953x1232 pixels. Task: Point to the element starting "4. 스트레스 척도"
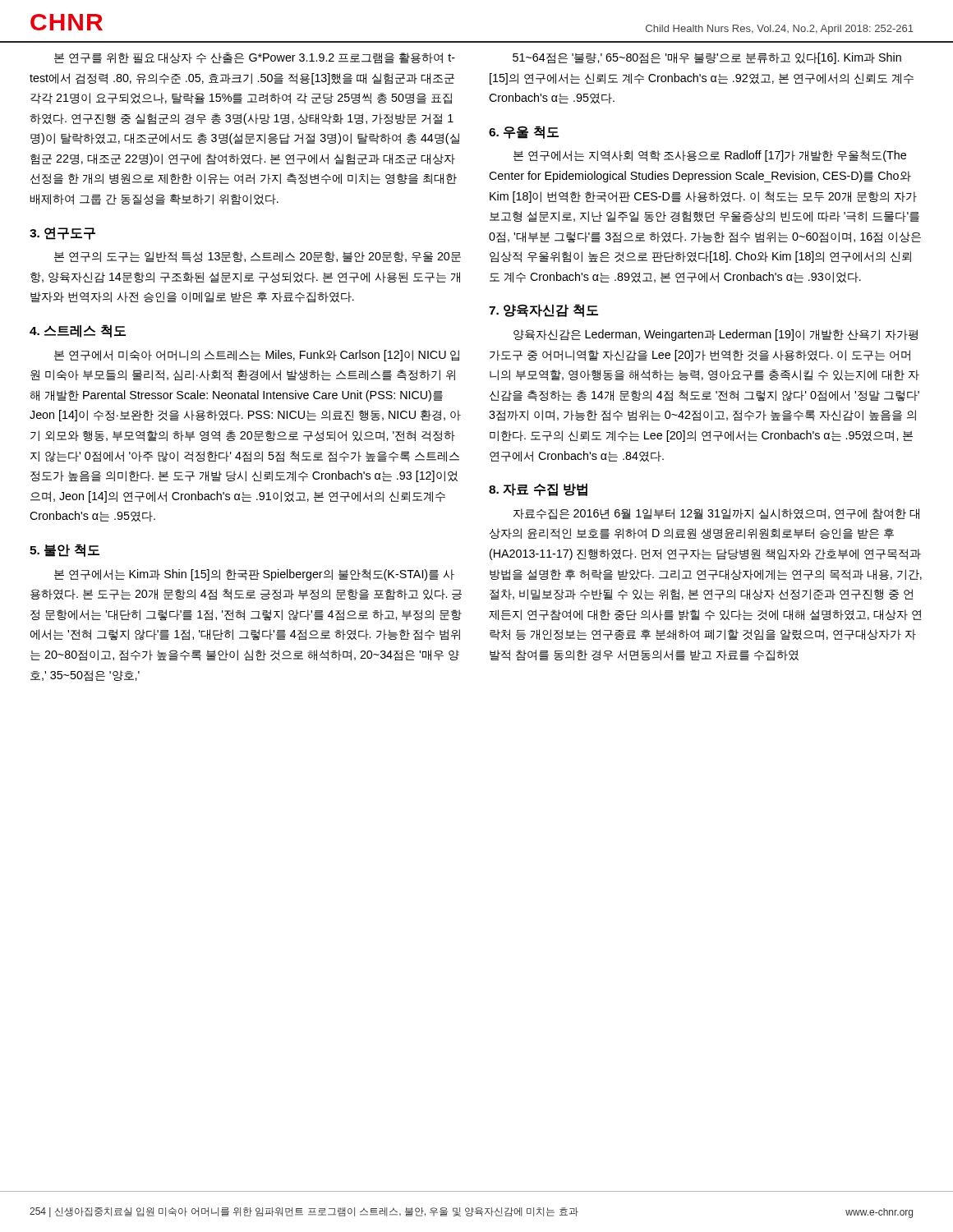click(x=78, y=331)
